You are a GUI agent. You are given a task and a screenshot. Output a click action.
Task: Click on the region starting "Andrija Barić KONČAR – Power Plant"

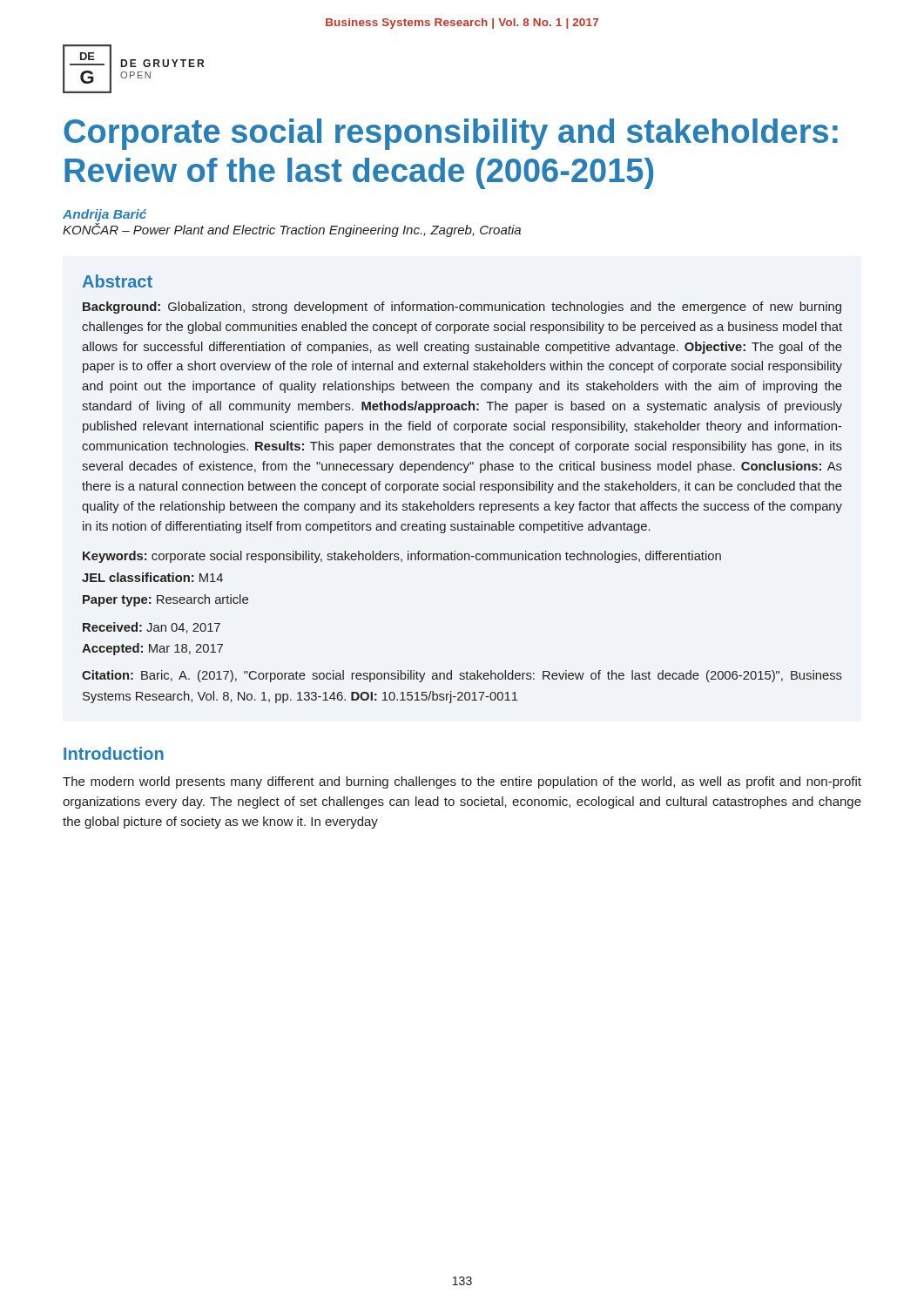click(462, 221)
